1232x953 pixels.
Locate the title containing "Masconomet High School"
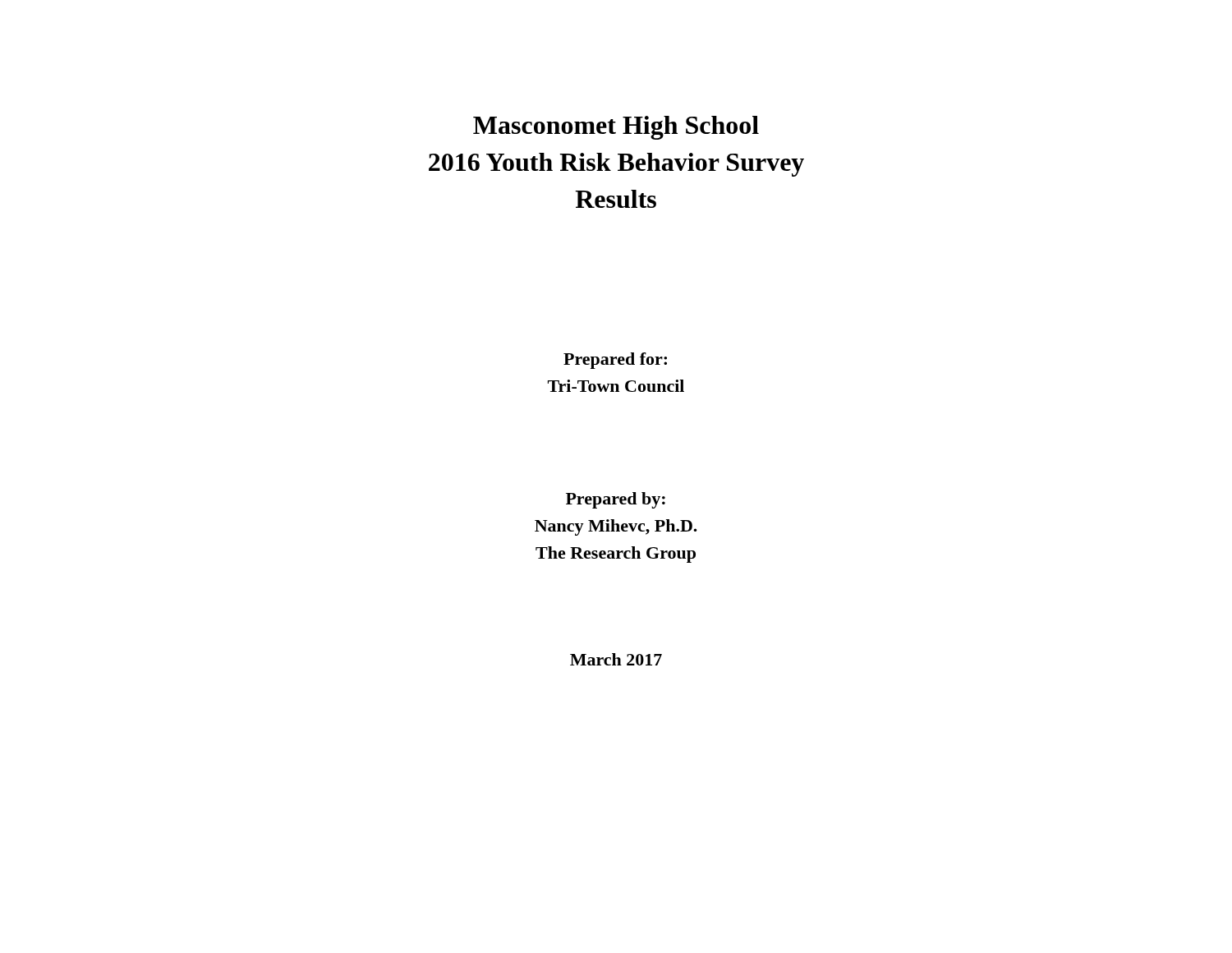tap(616, 162)
